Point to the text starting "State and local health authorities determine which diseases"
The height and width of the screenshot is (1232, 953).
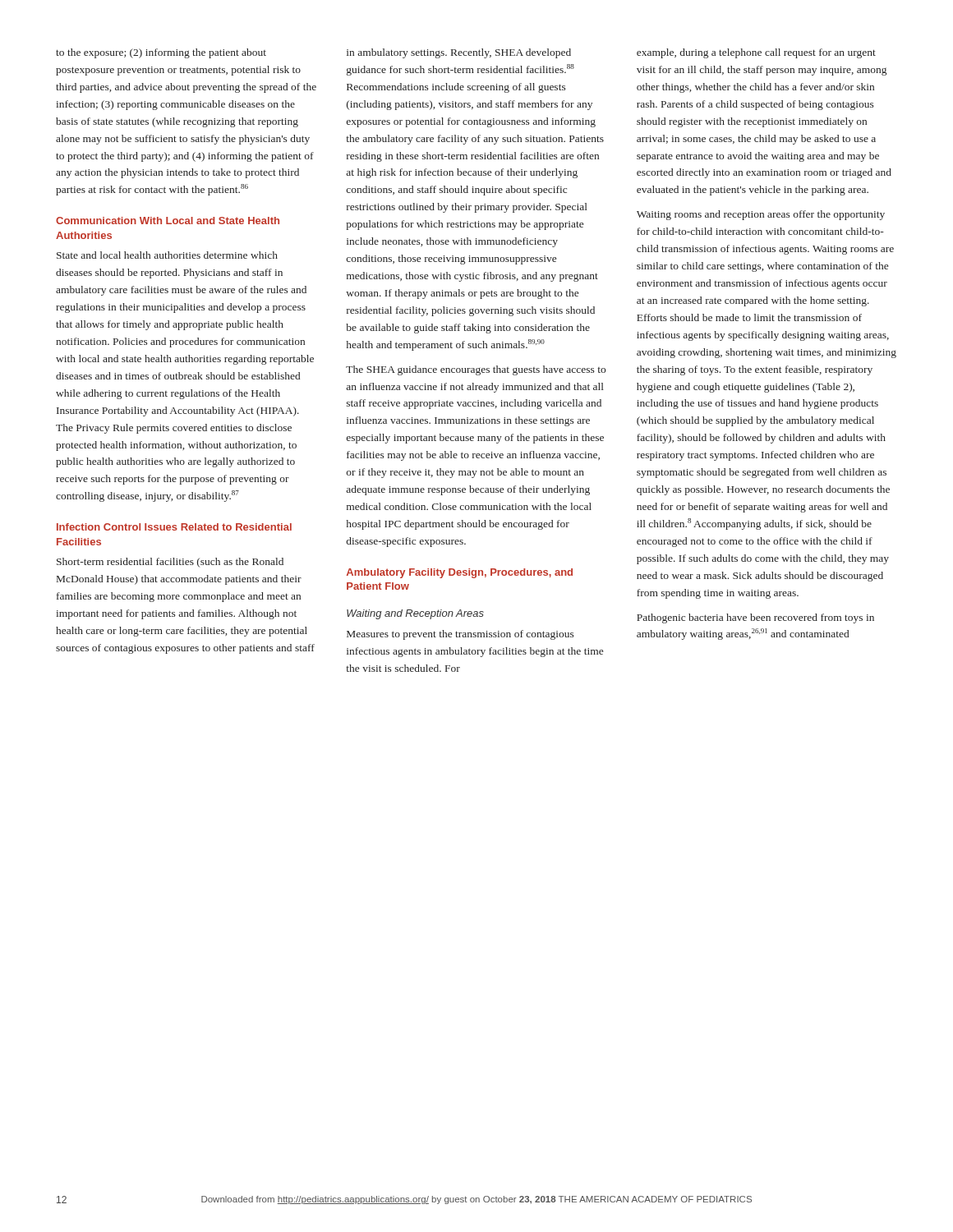pos(186,376)
